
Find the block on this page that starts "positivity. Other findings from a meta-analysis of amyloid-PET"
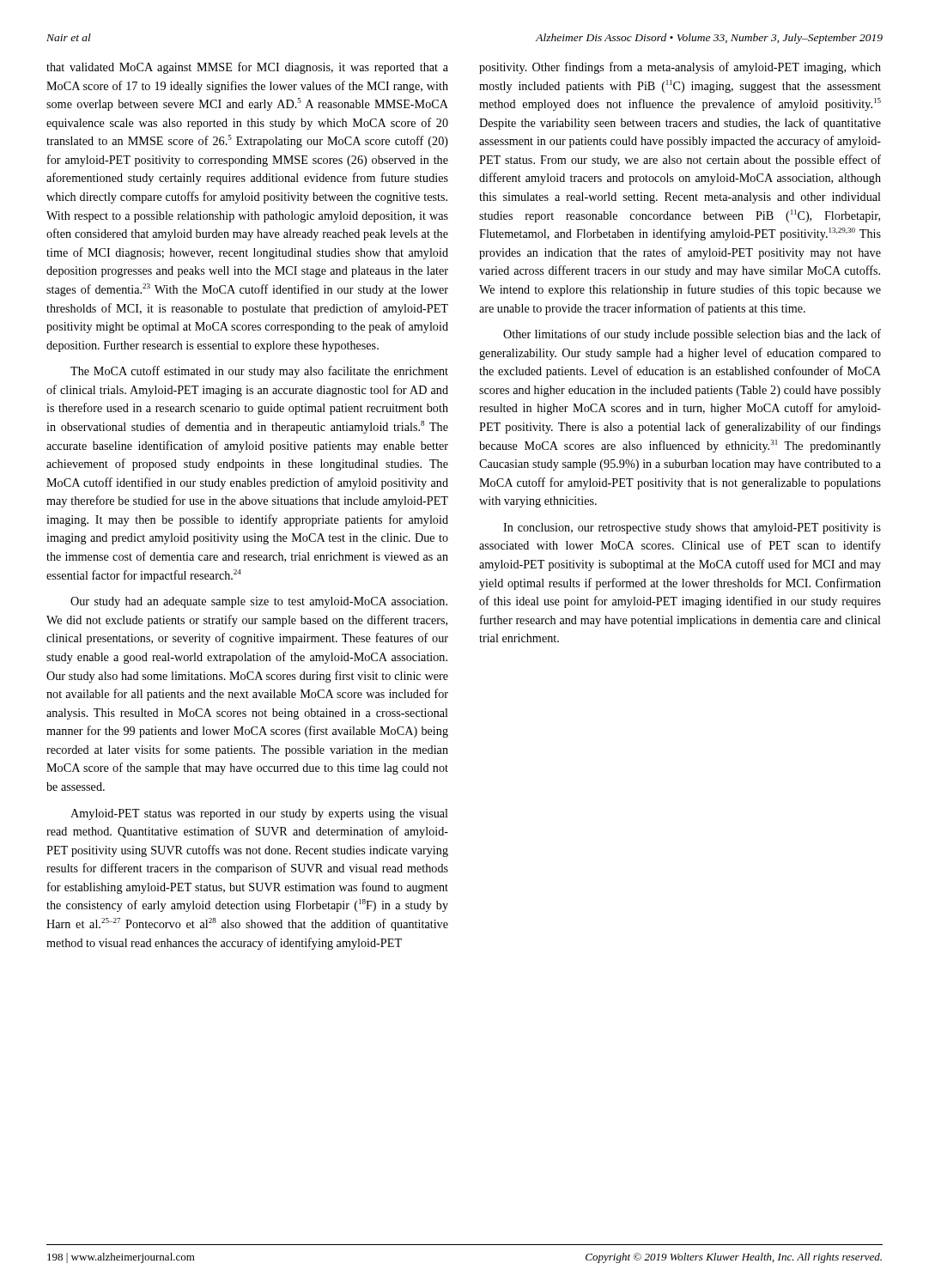pos(680,188)
